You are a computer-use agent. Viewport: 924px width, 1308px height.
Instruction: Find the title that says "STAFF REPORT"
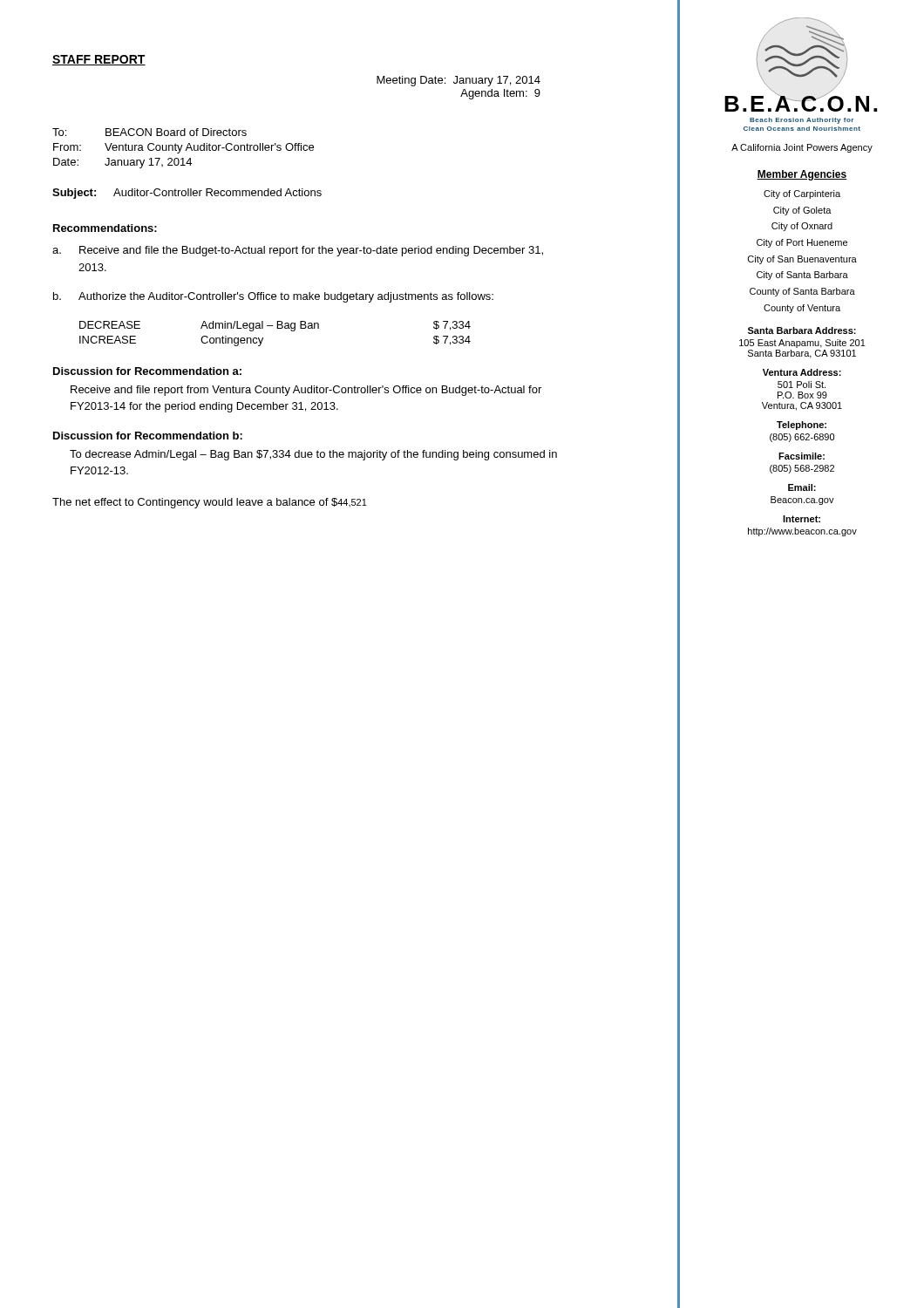99,59
